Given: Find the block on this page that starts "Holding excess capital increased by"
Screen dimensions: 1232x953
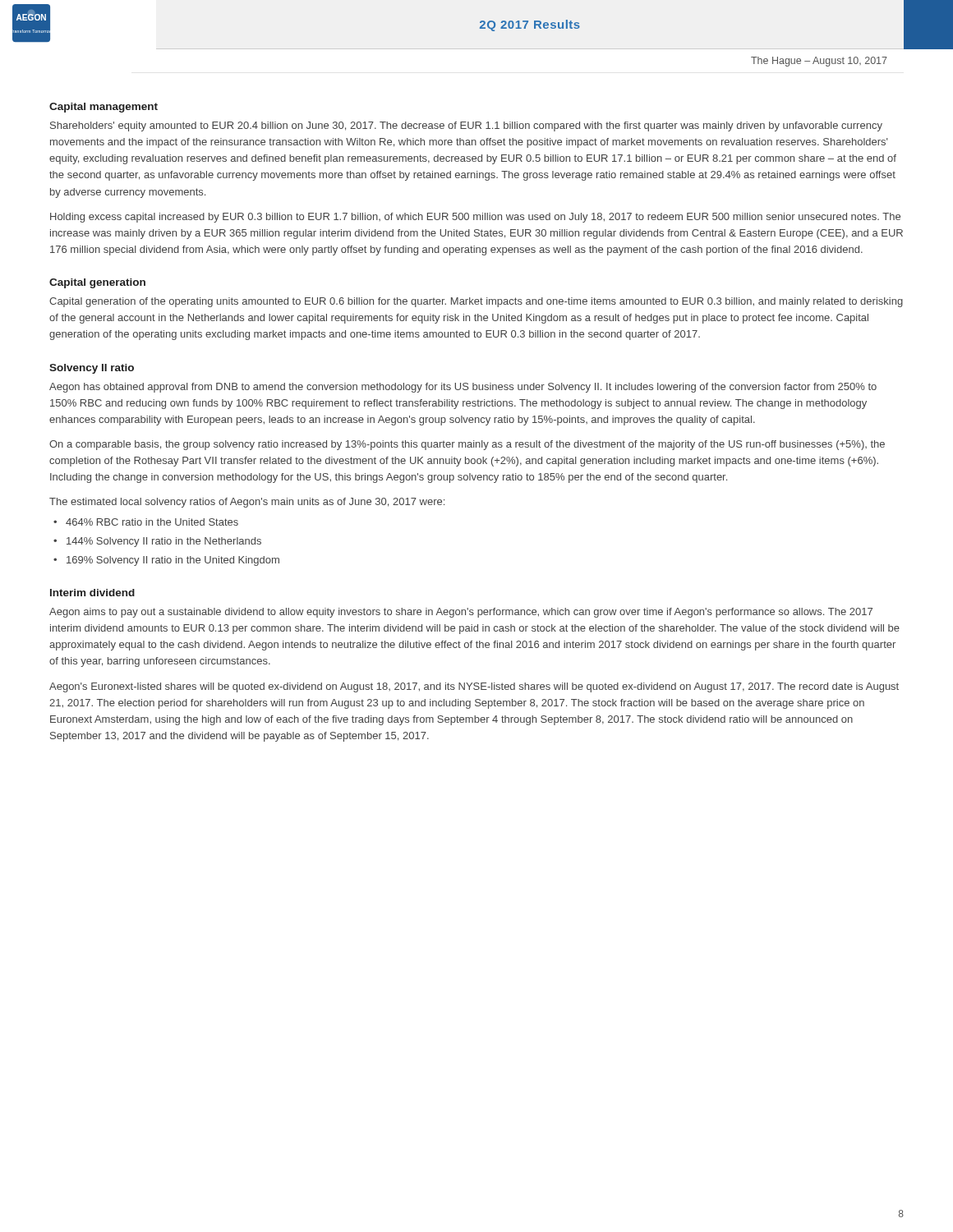Looking at the screenshot, I should pos(476,233).
